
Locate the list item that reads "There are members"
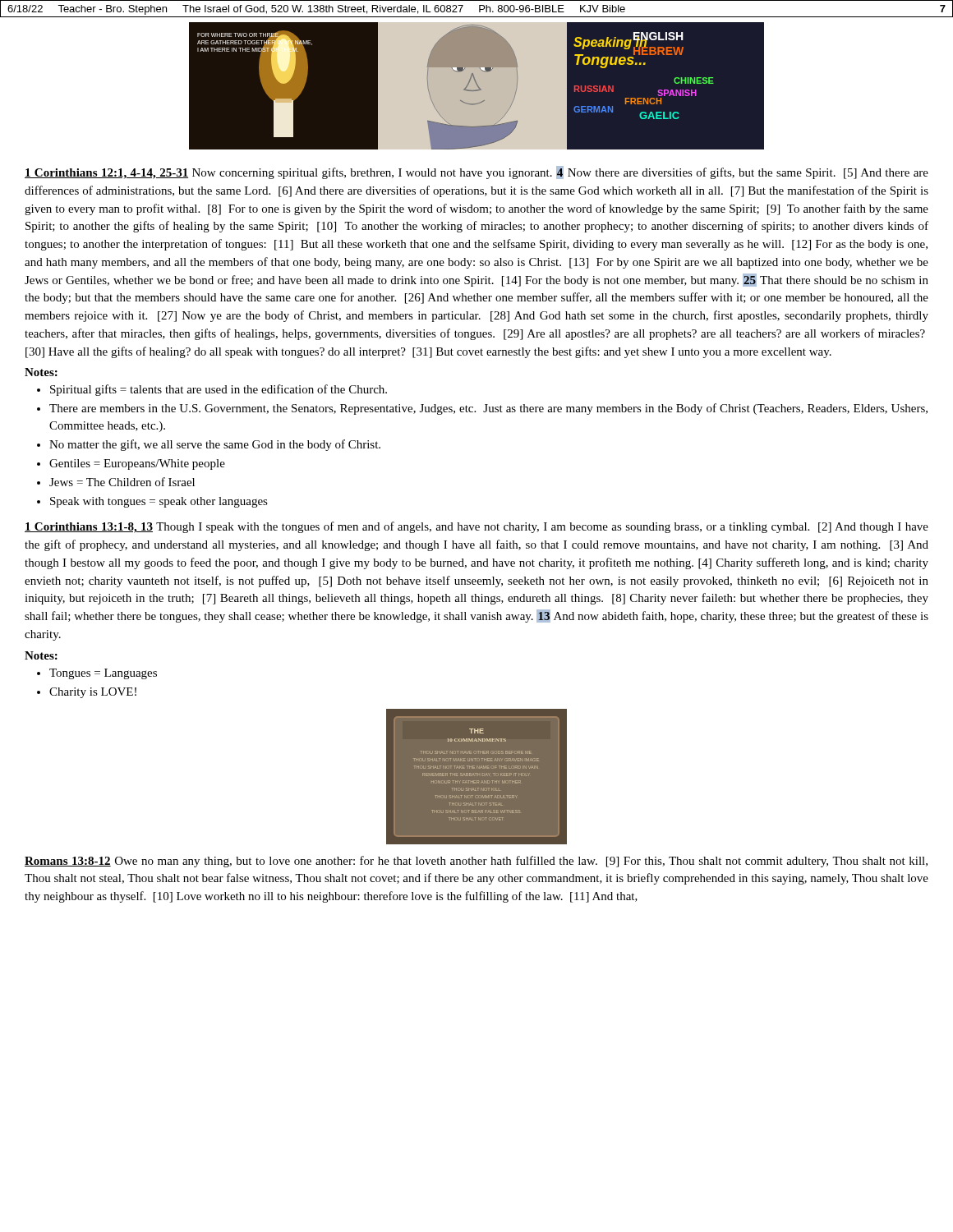pyautogui.click(x=489, y=417)
